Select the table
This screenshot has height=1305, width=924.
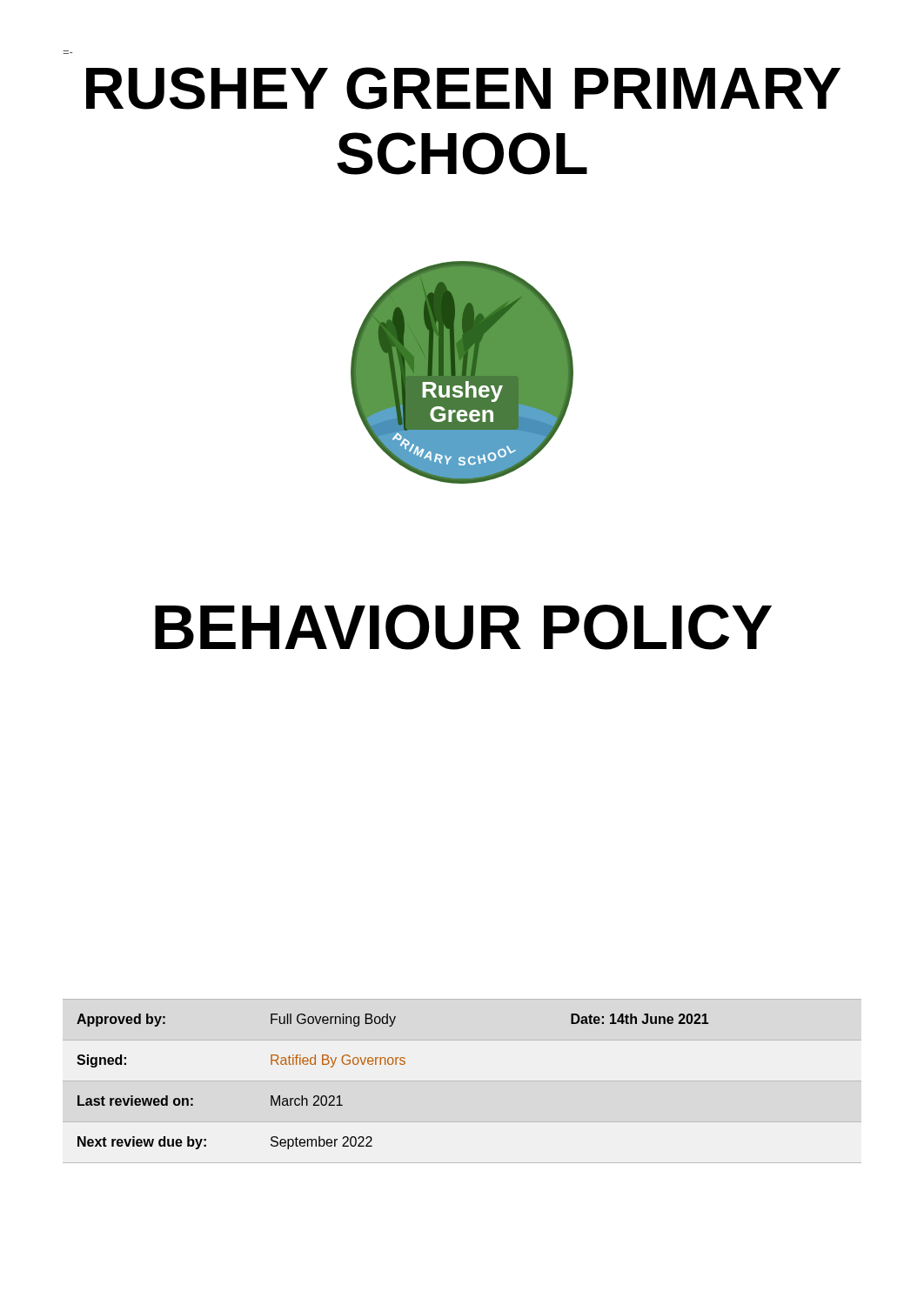[x=462, y=1081]
